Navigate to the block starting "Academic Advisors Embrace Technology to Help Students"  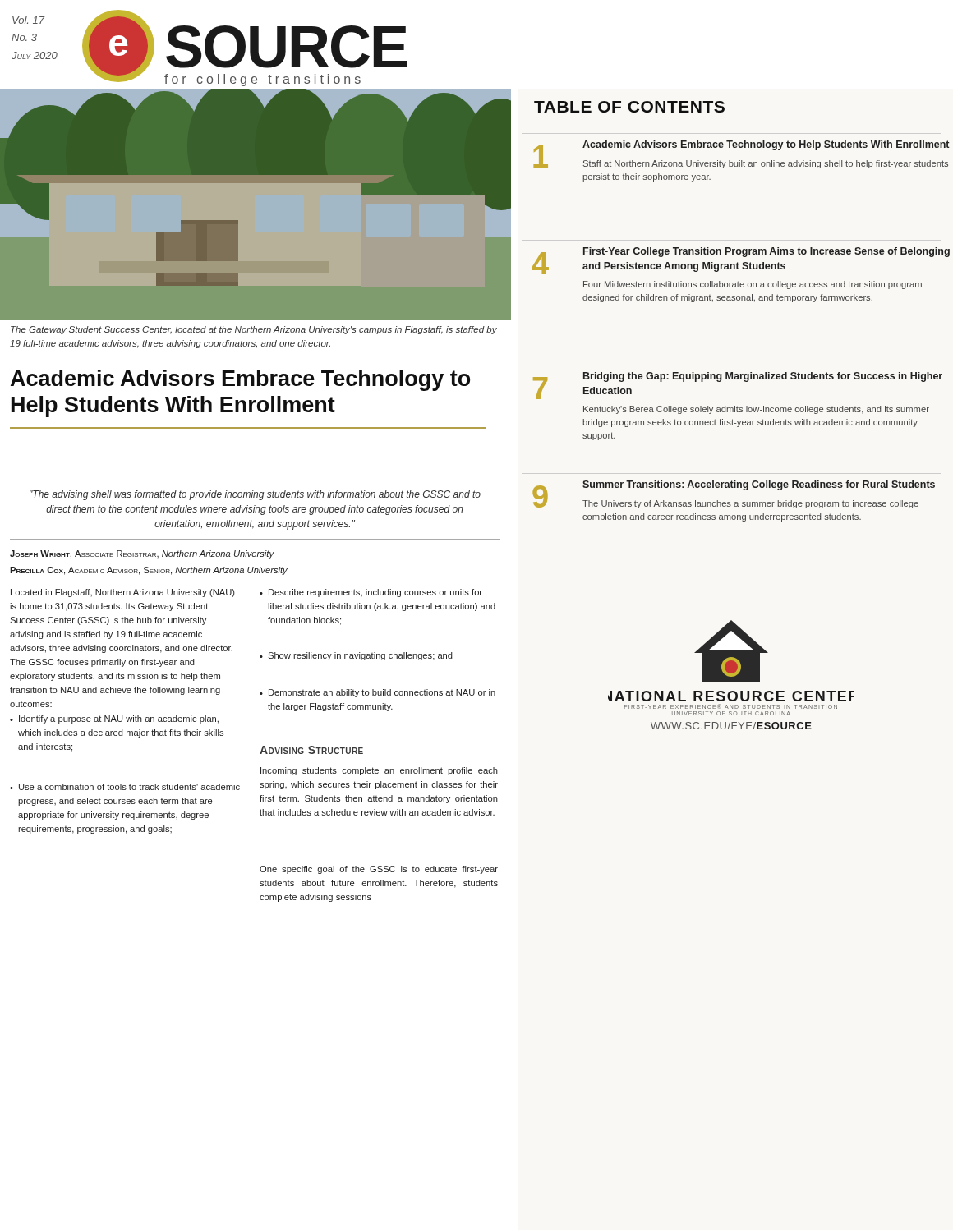255,397
